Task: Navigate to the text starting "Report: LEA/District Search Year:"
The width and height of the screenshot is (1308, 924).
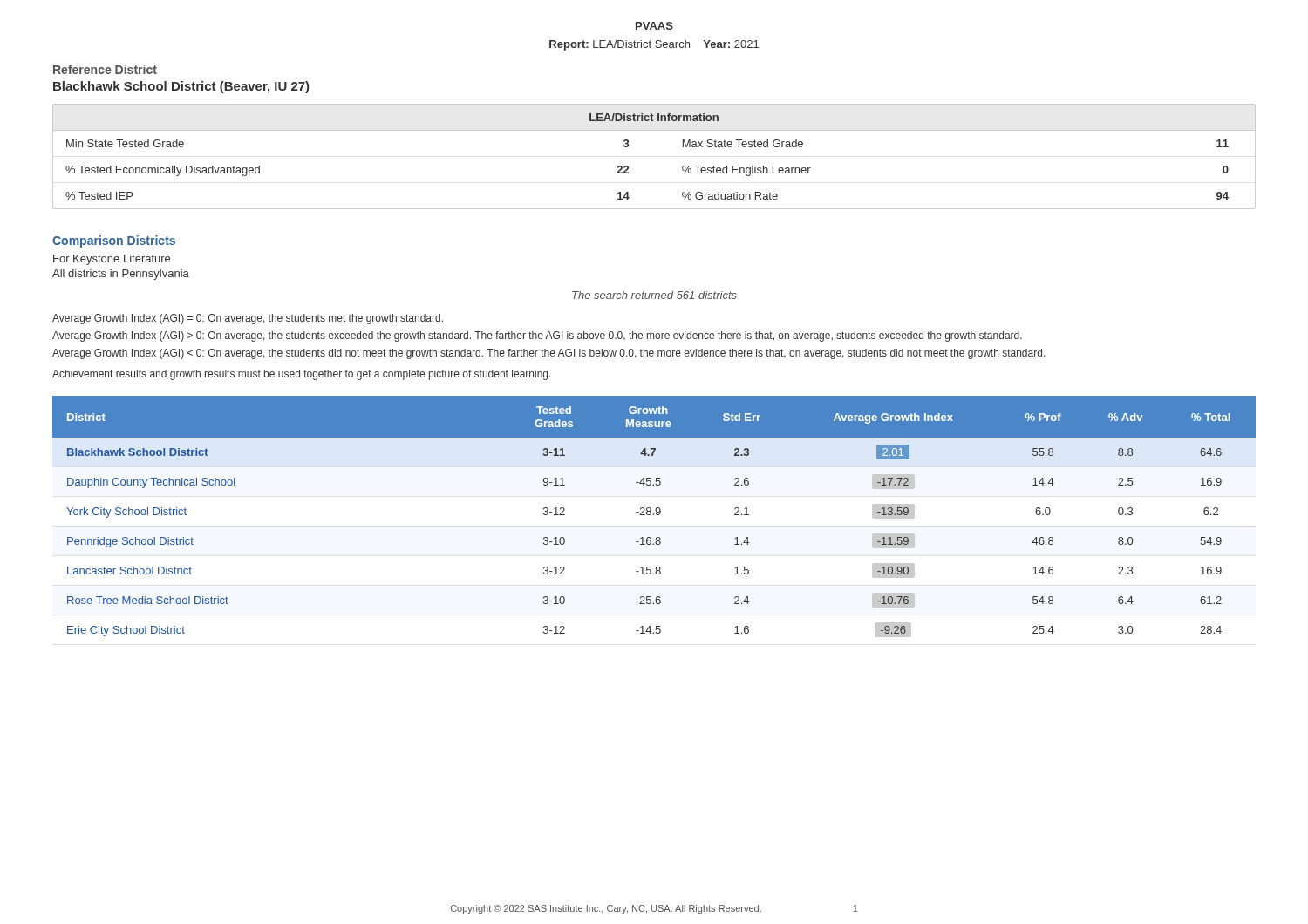Action: pyautogui.click(x=654, y=44)
